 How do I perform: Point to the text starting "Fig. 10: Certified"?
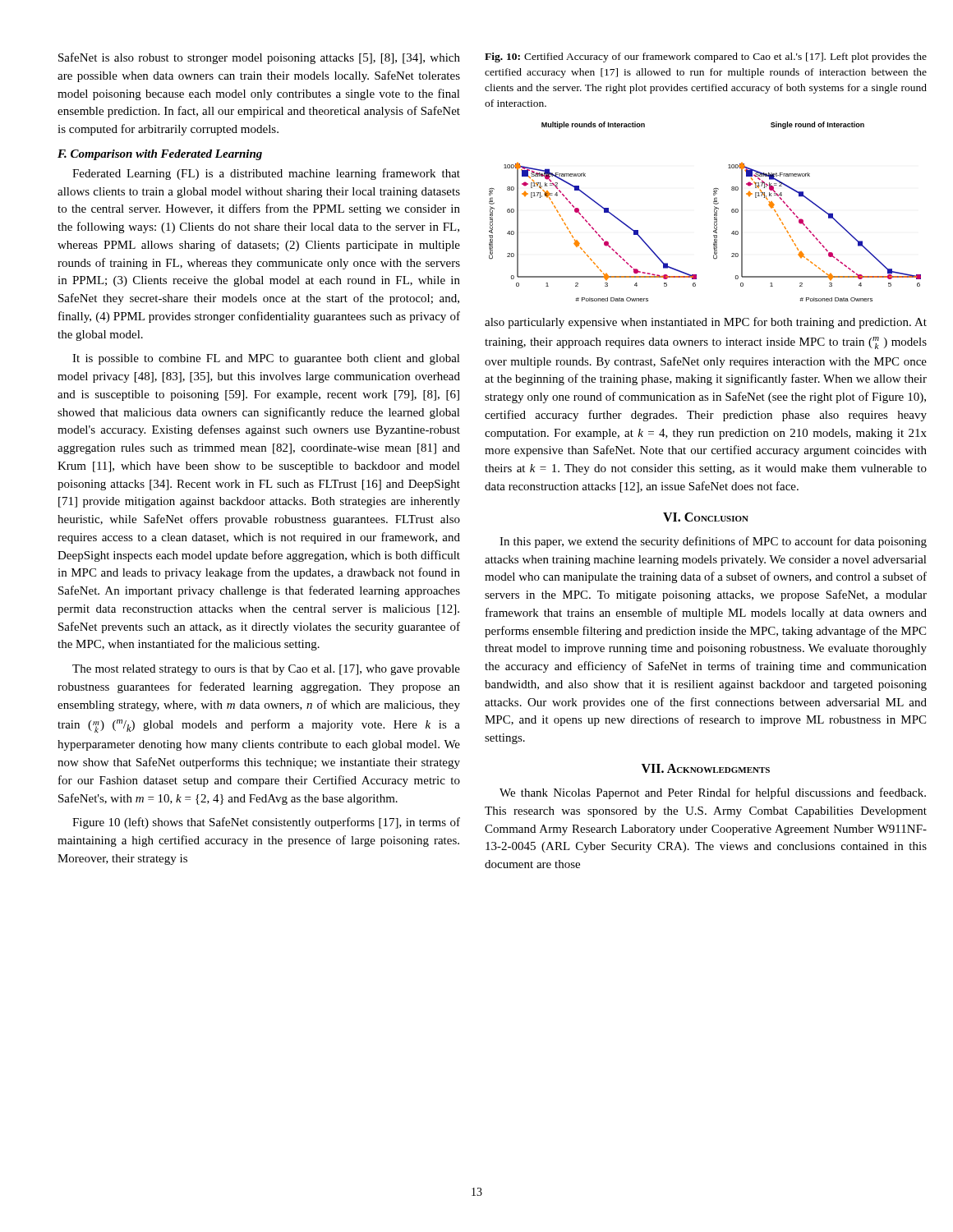coord(706,80)
